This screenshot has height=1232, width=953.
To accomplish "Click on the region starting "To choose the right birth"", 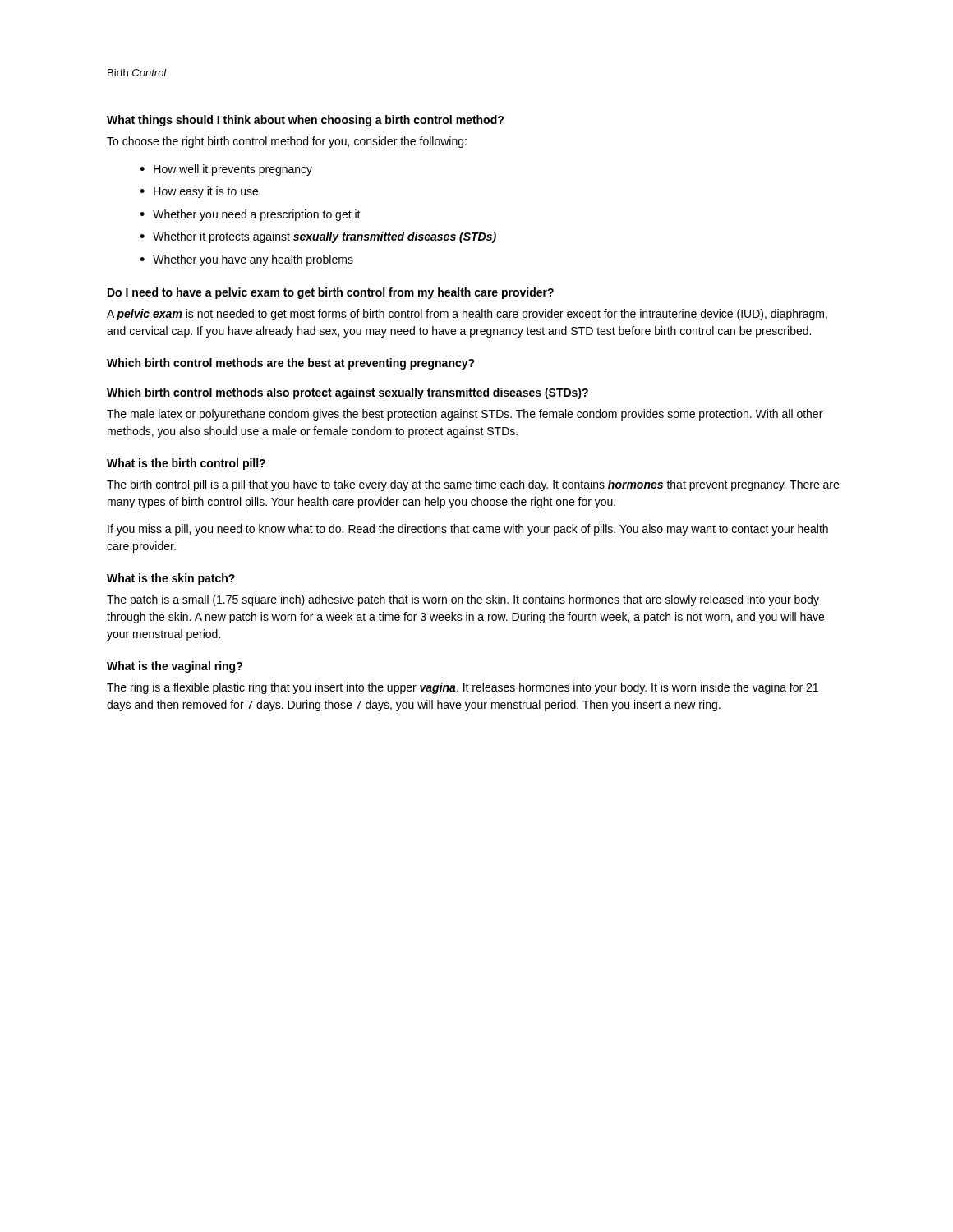I will click(x=287, y=141).
